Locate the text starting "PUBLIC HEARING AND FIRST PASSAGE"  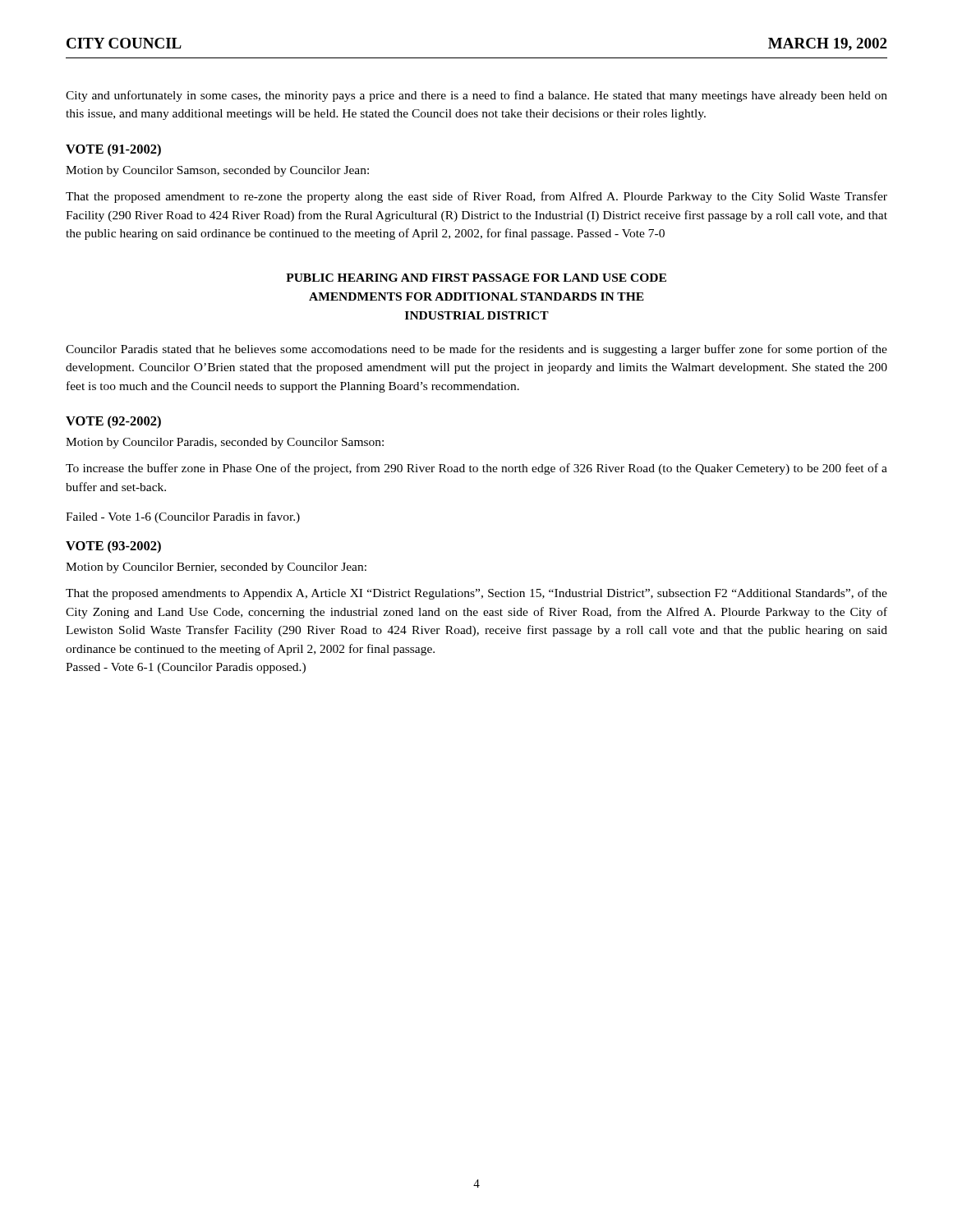476,296
